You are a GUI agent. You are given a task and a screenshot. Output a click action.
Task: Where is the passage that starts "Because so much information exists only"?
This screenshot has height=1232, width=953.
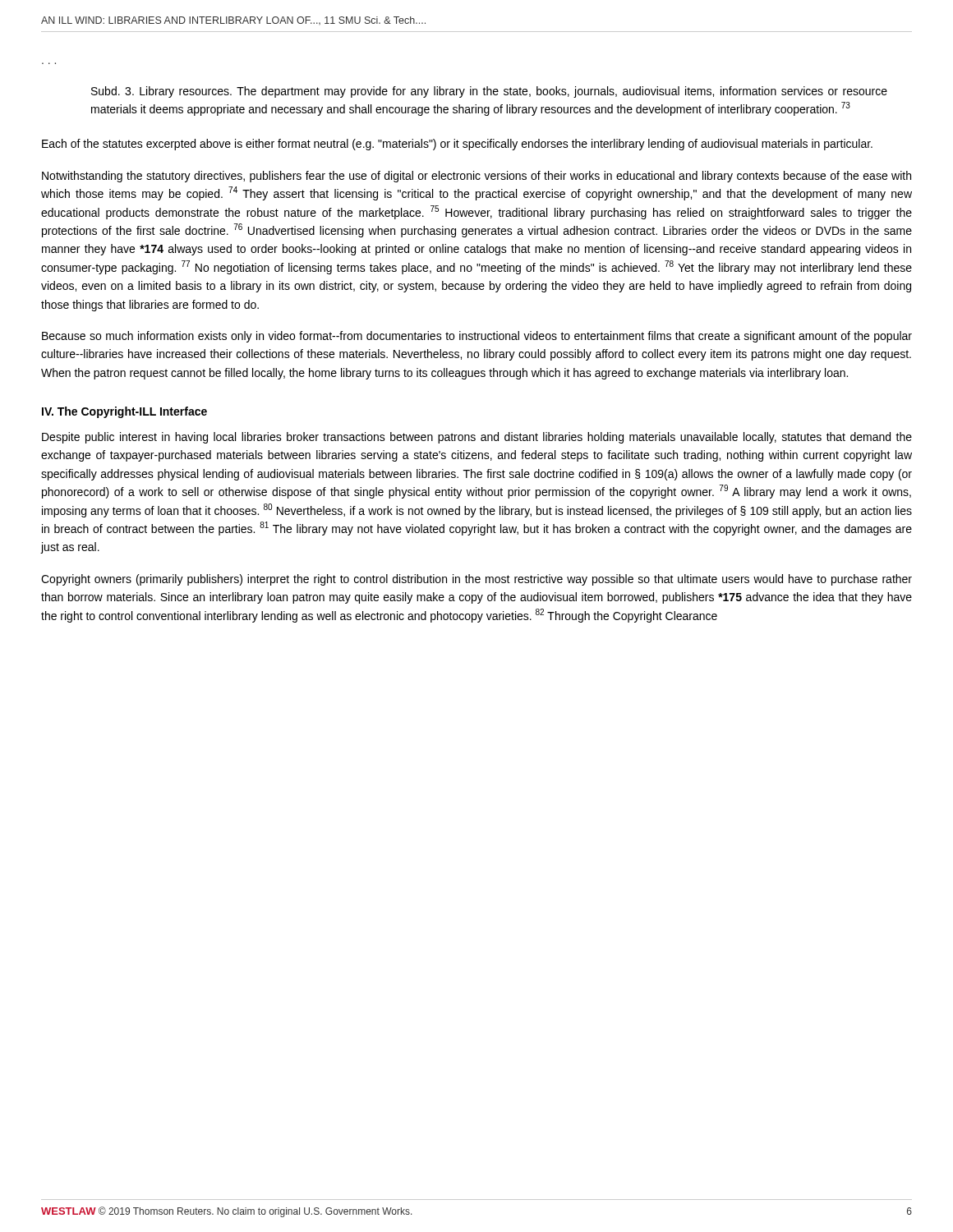point(476,354)
